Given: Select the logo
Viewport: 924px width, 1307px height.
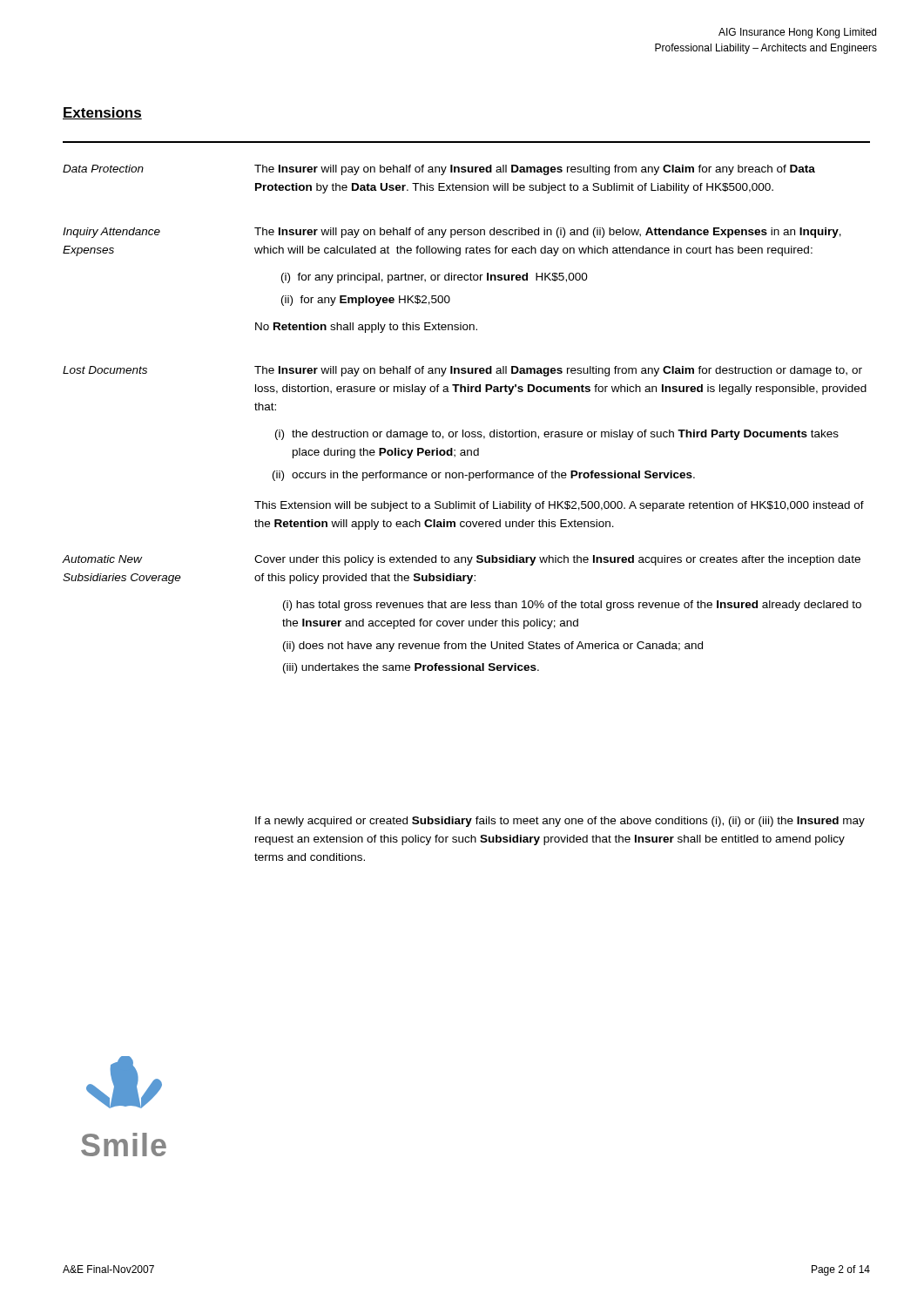Looking at the screenshot, I should click(x=126, y=1114).
